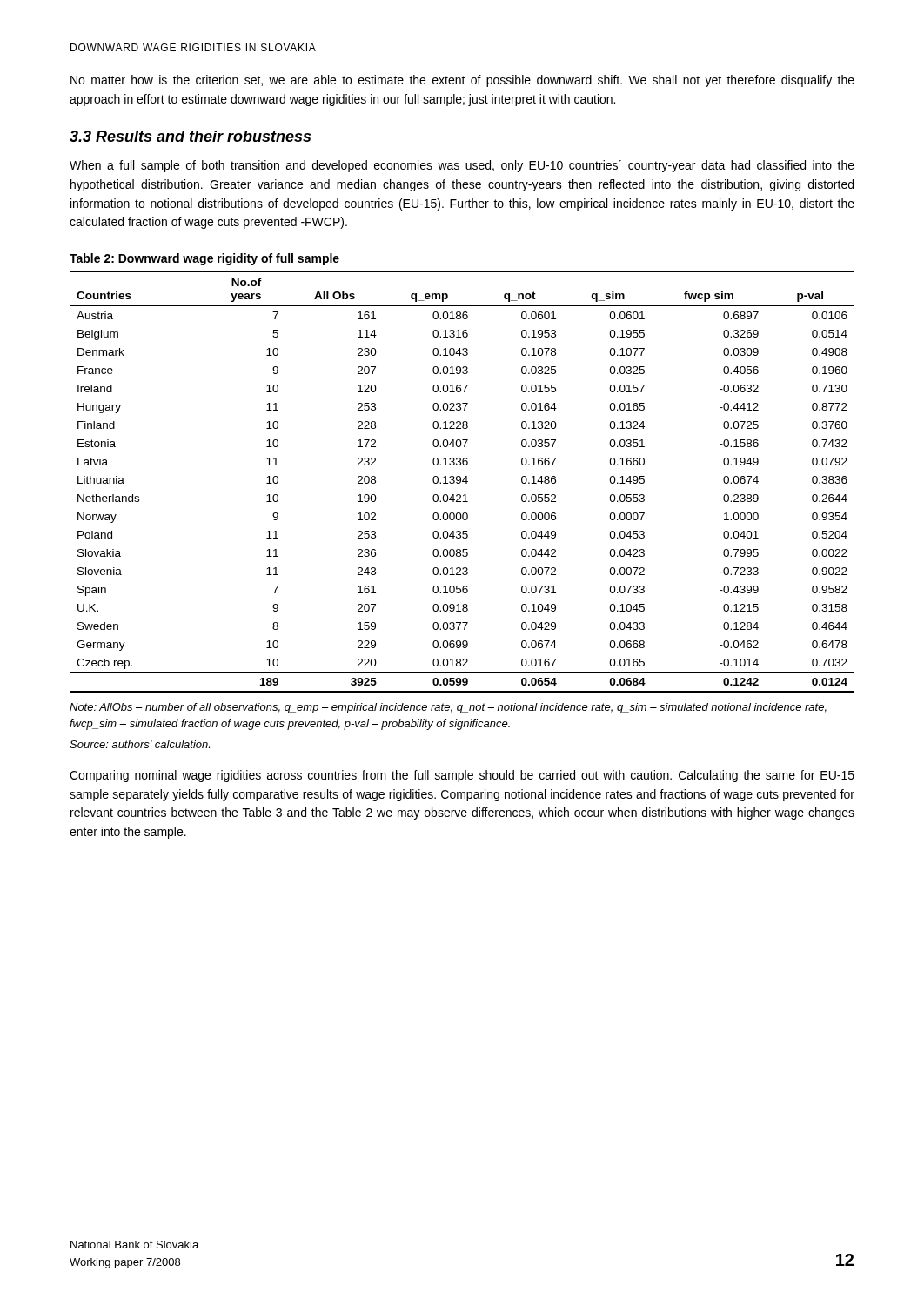This screenshot has height=1305, width=924.
Task: Click on the table containing "No.of years"
Action: click(x=462, y=482)
